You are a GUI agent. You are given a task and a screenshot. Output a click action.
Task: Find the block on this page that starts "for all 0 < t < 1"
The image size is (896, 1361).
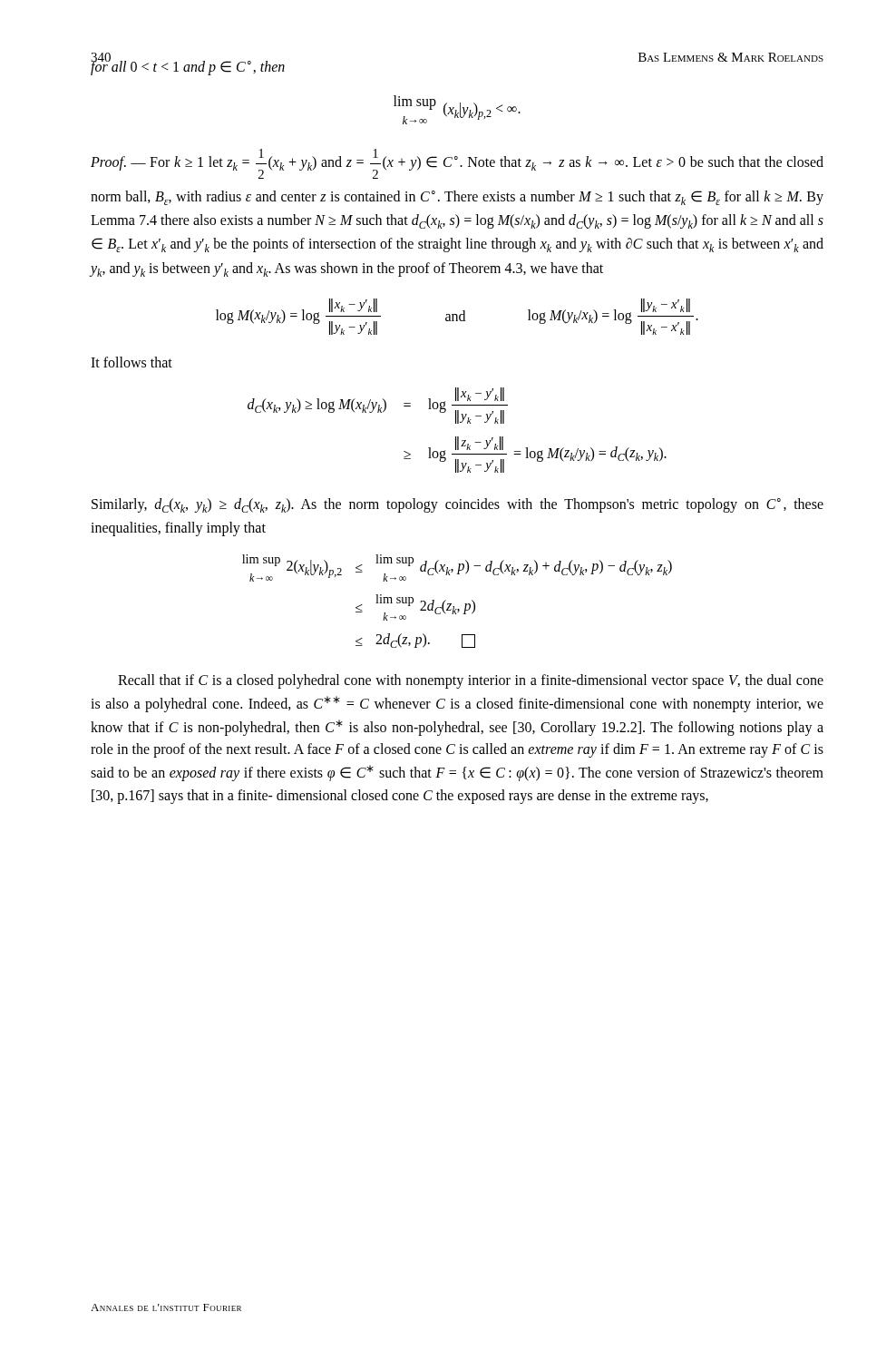point(188,65)
